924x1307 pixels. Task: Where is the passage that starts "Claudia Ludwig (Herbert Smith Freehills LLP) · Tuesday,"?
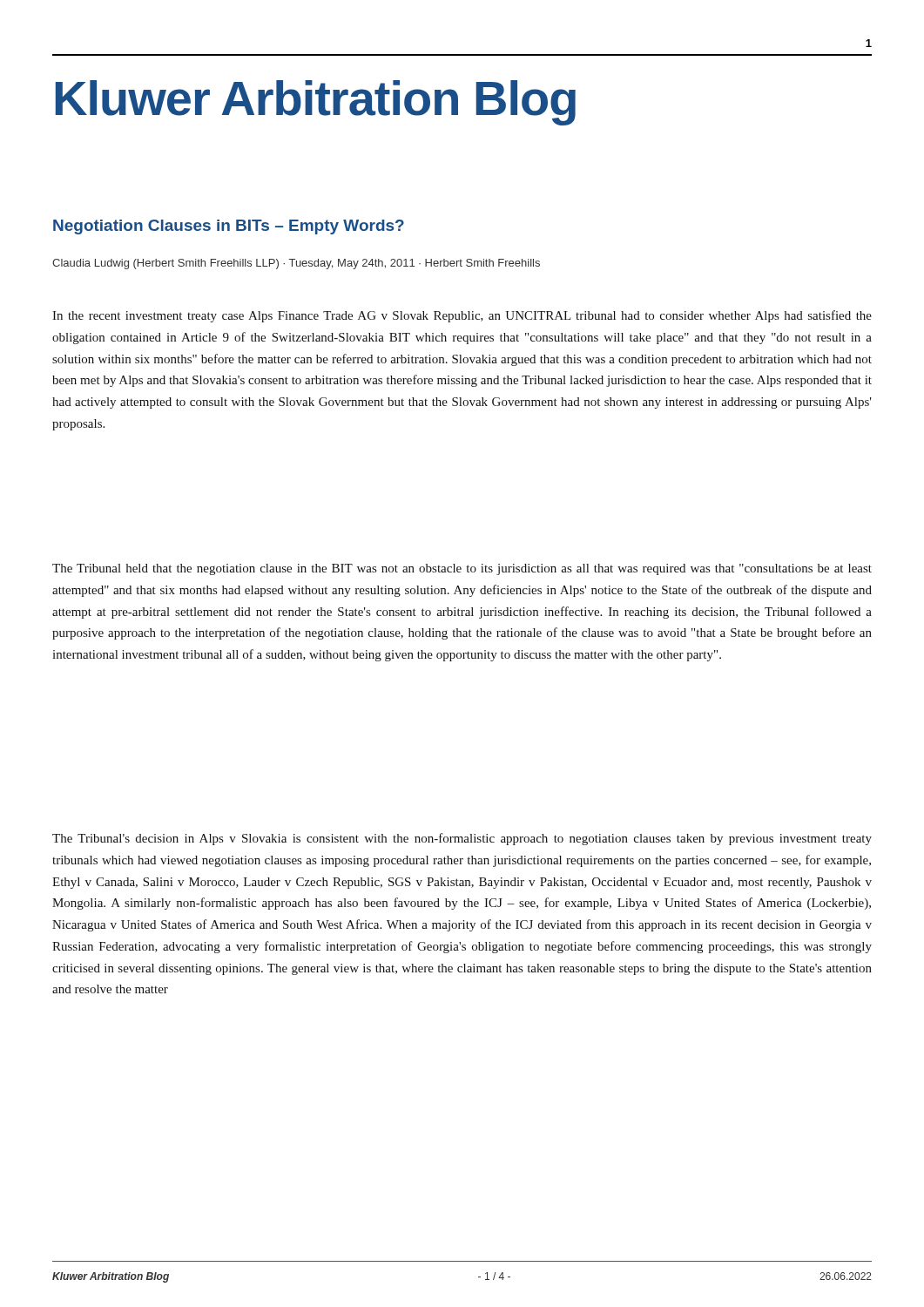click(x=296, y=263)
